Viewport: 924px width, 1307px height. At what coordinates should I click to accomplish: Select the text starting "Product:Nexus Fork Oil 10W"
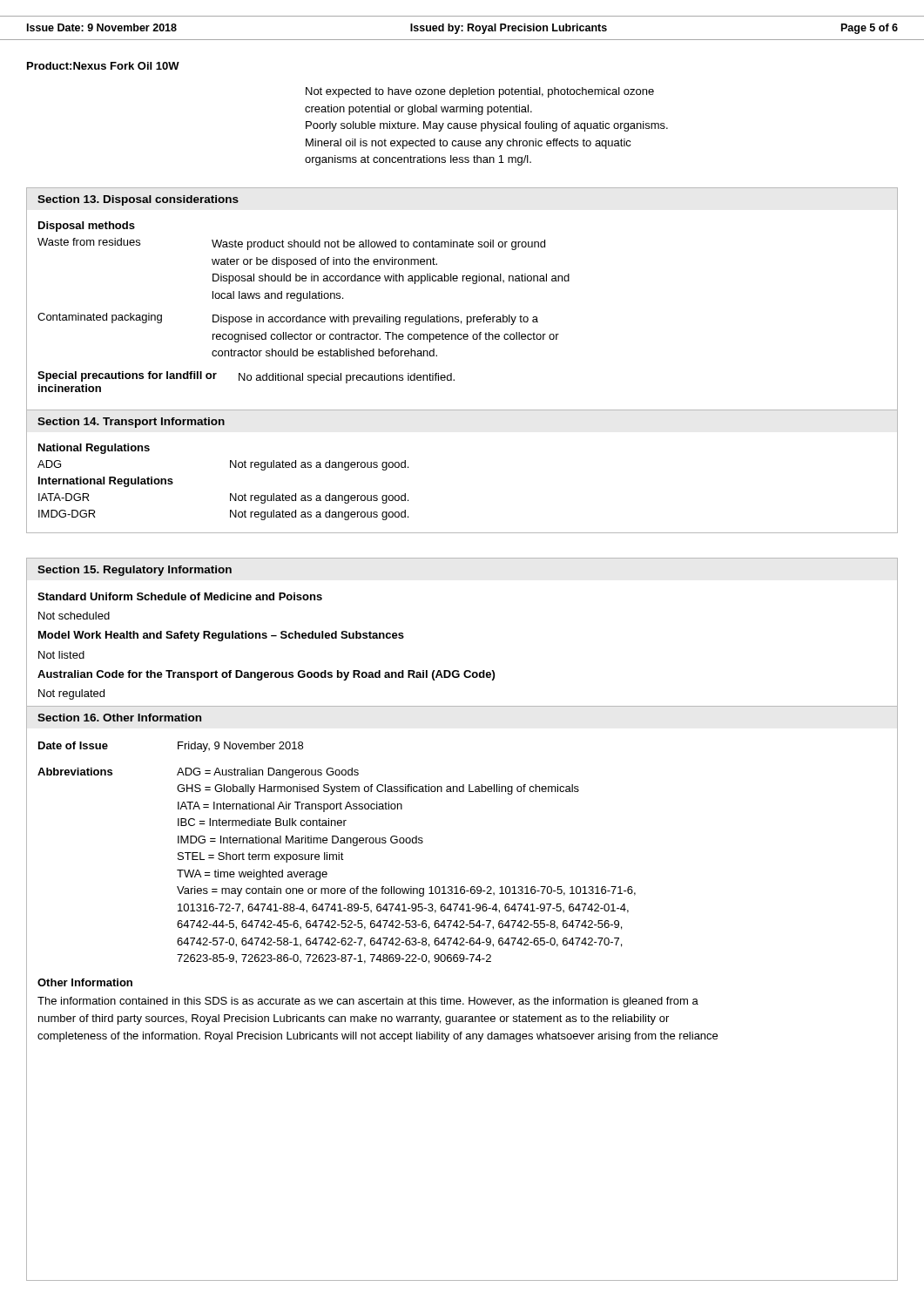(103, 66)
